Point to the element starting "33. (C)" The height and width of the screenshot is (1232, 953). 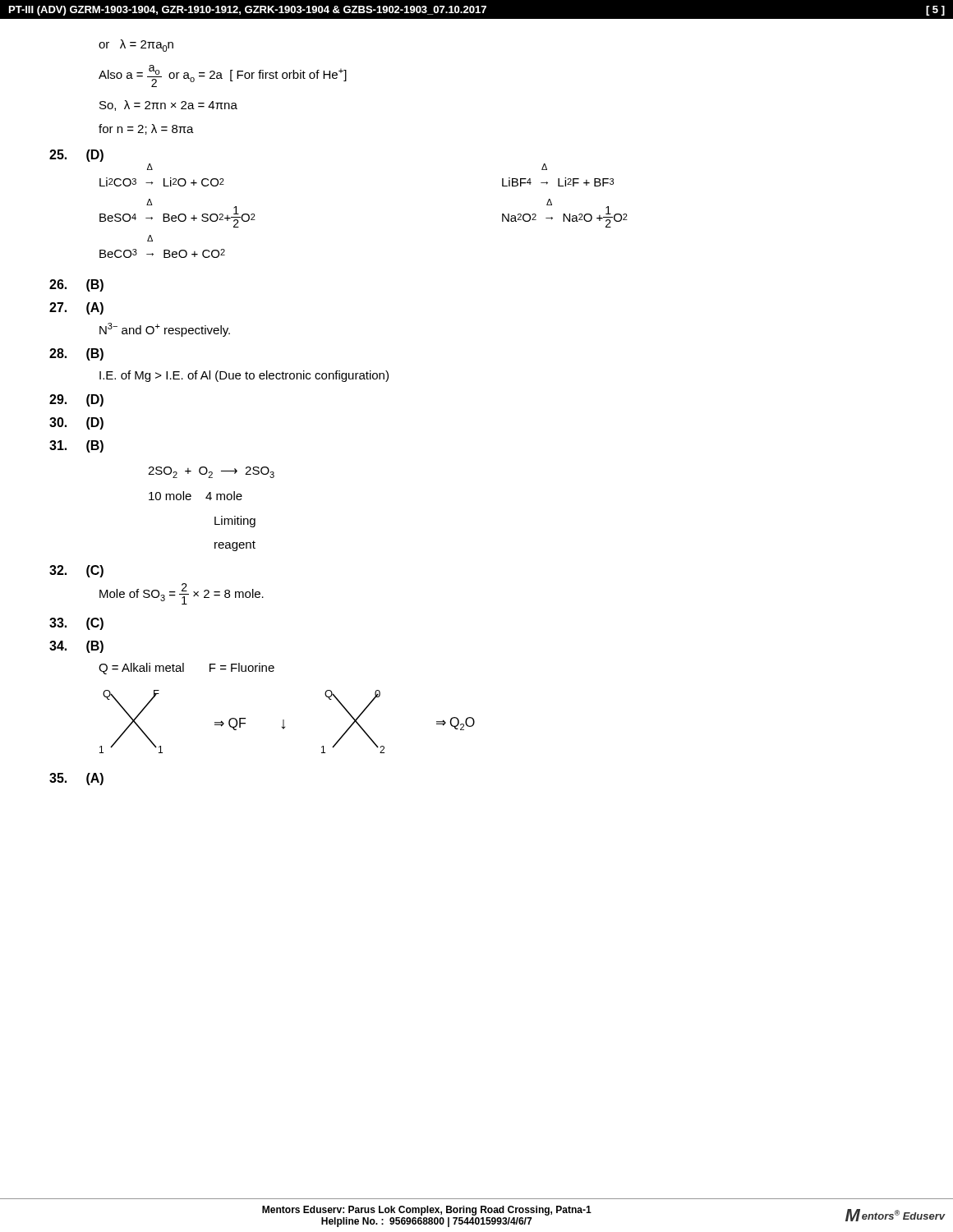click(77, 623)
